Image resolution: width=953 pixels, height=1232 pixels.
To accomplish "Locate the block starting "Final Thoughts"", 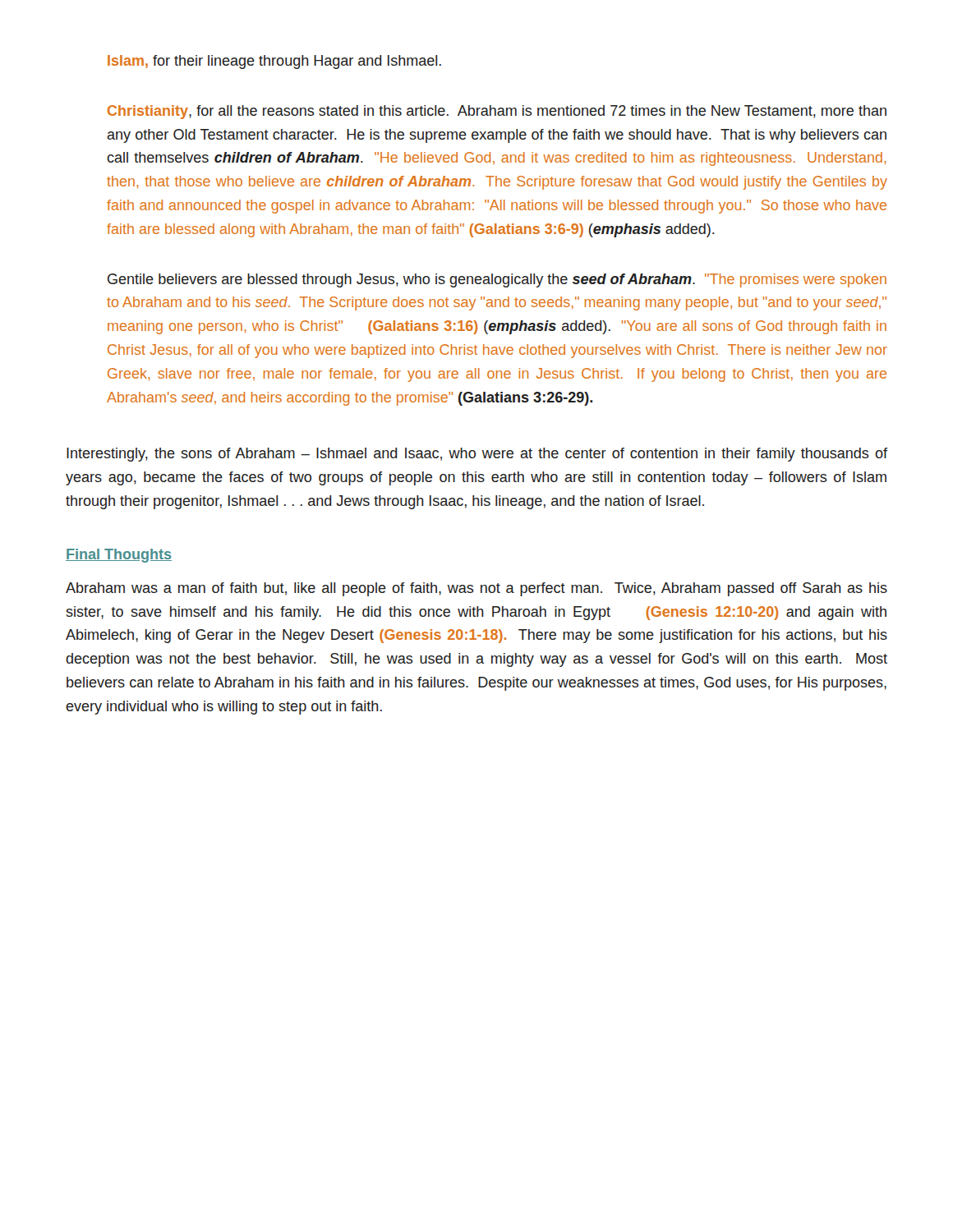I will [119, 554].
